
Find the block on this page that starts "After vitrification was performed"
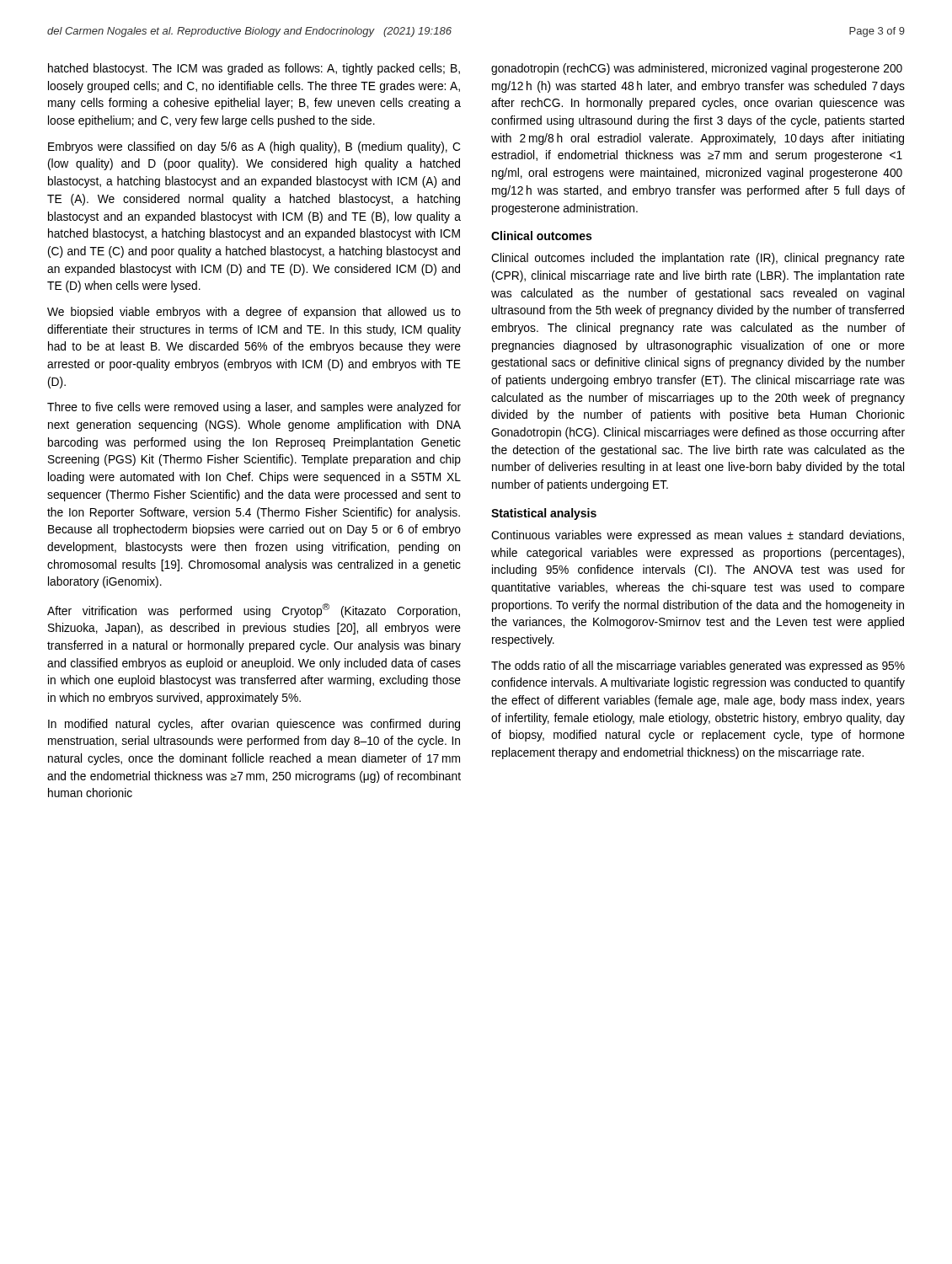point(254,654)
